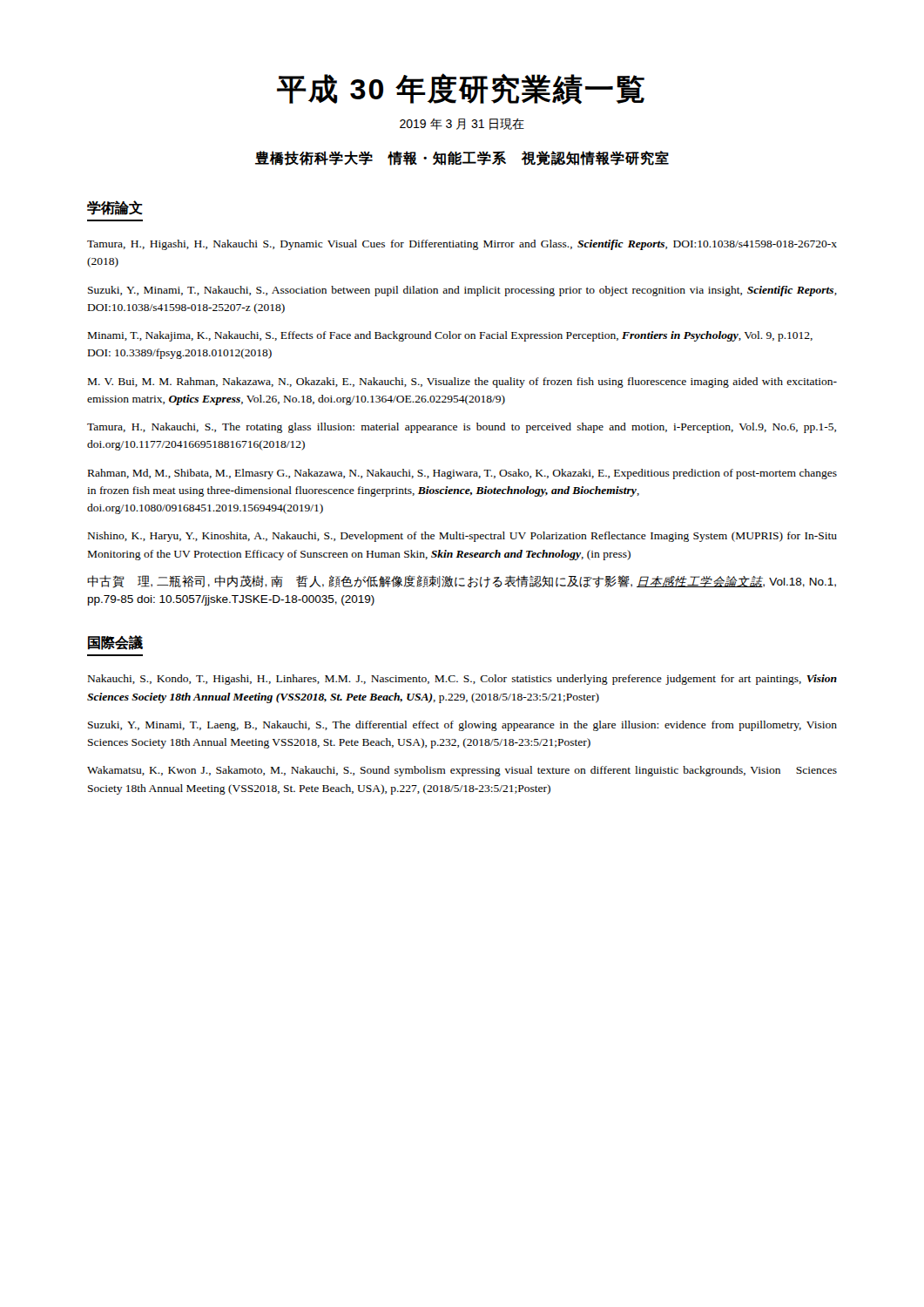Point to "豊橋技術科学大学 情報・知能工学系 視覚認知情報学研究室"
Viewport: 924px width, 1307px height.
pyautogui.click(x=462, y=158)
